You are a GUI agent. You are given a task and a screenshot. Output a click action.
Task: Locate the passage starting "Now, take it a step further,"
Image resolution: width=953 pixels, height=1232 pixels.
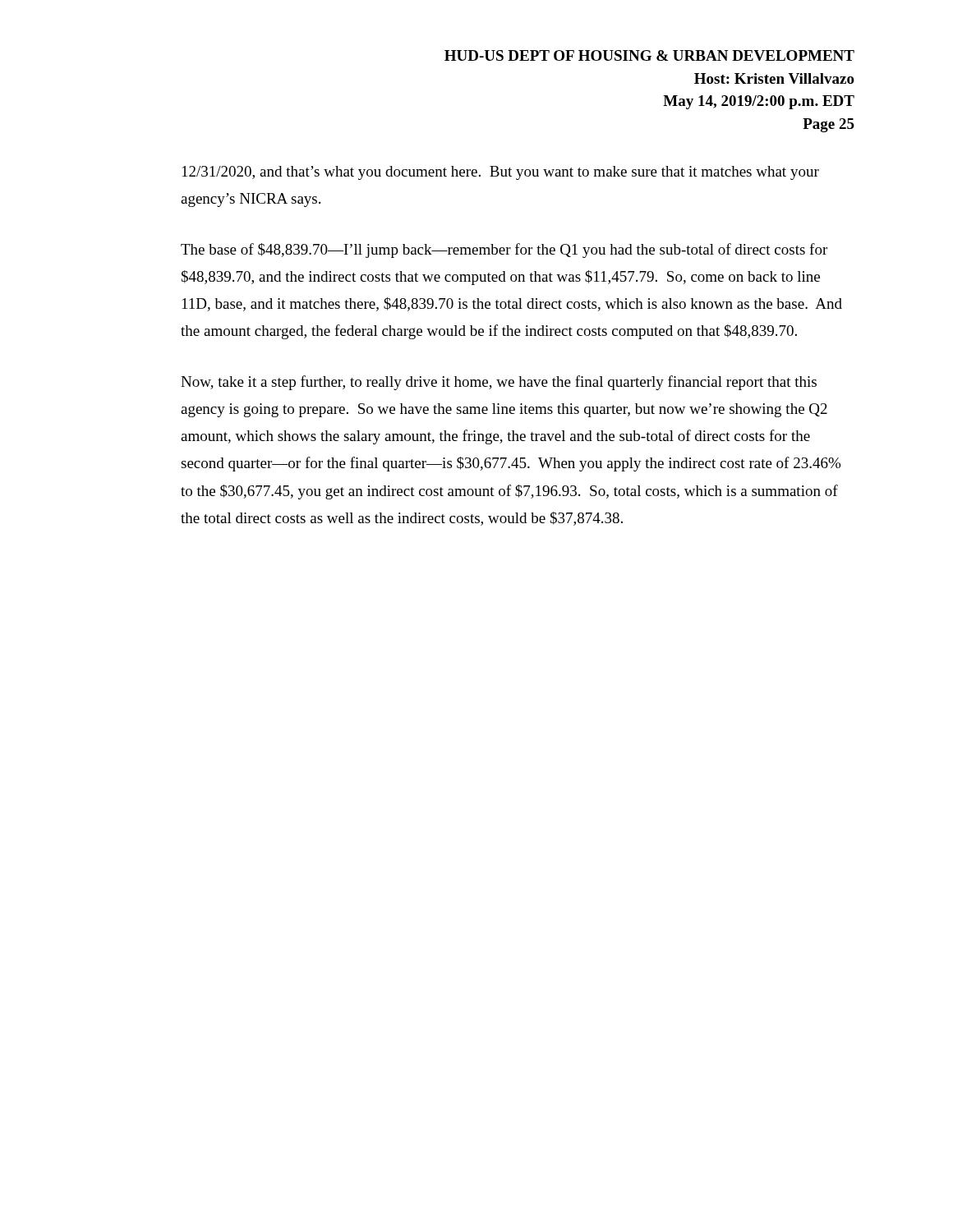pos(511,450)
